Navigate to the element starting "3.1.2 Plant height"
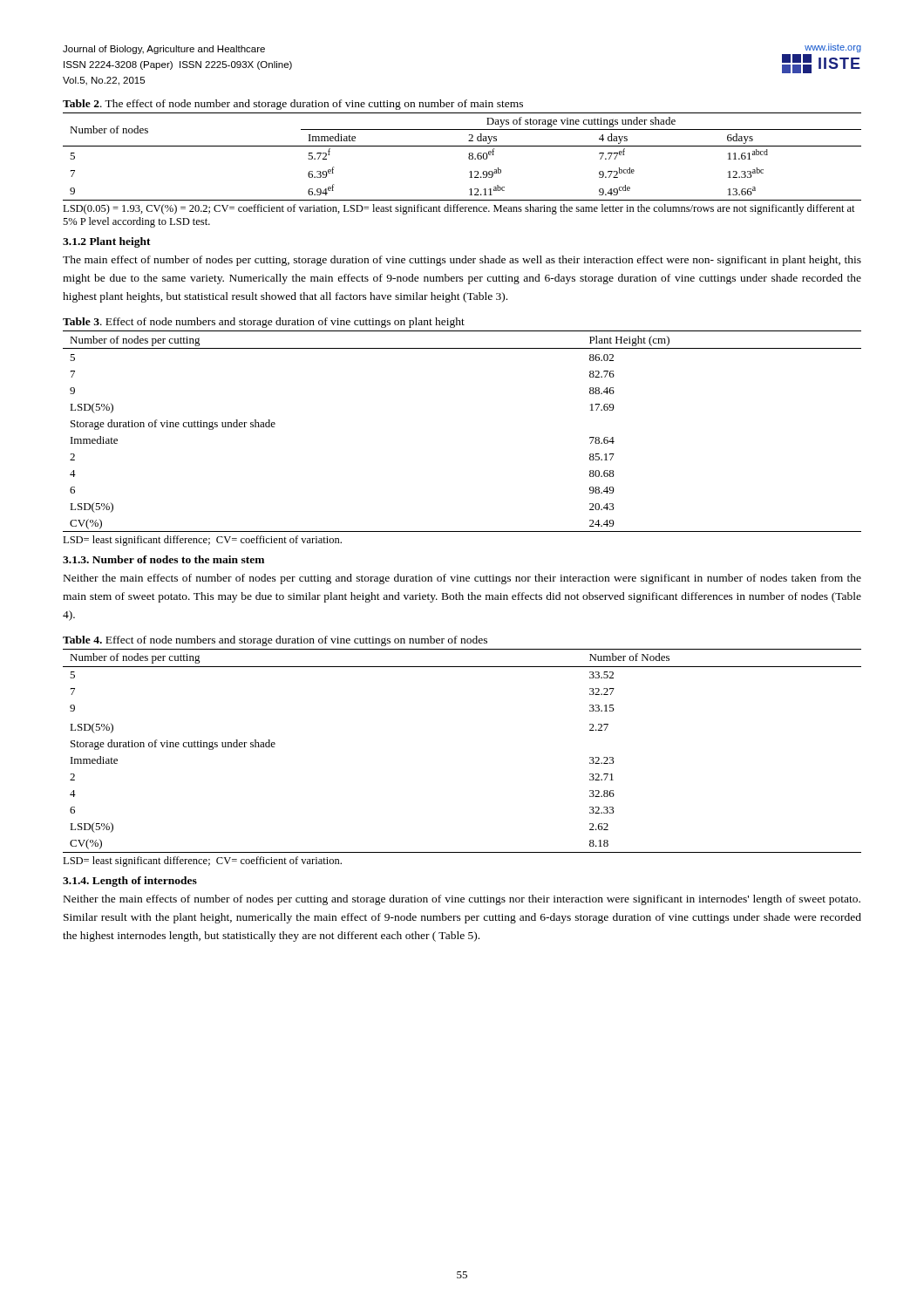Screen dimensions: 1308x924 [x=107, y=241]
